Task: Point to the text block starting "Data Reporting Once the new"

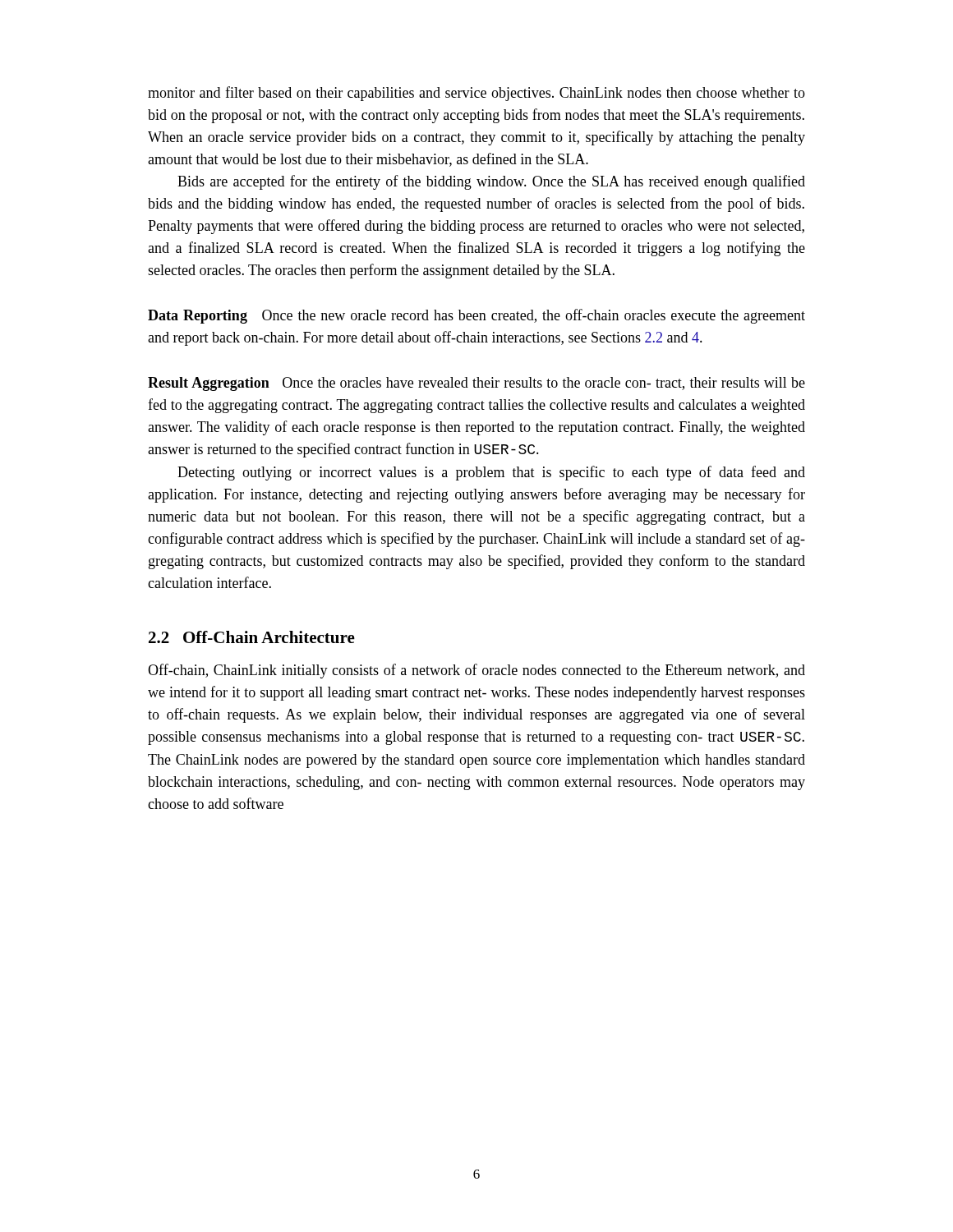Action: tap(476, 327)
